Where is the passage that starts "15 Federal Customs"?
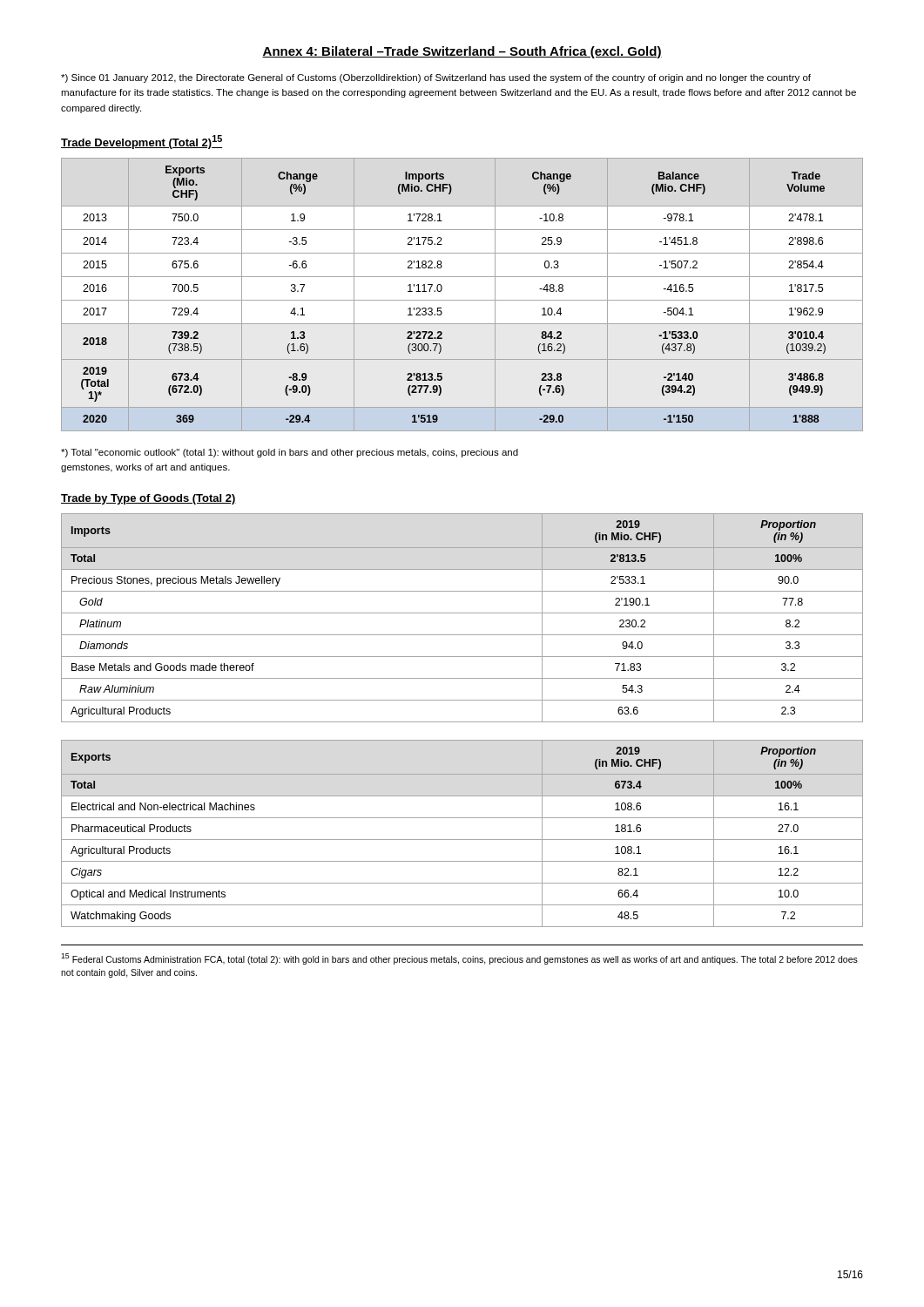924x1307 pixels. click(x=459, y=964)
